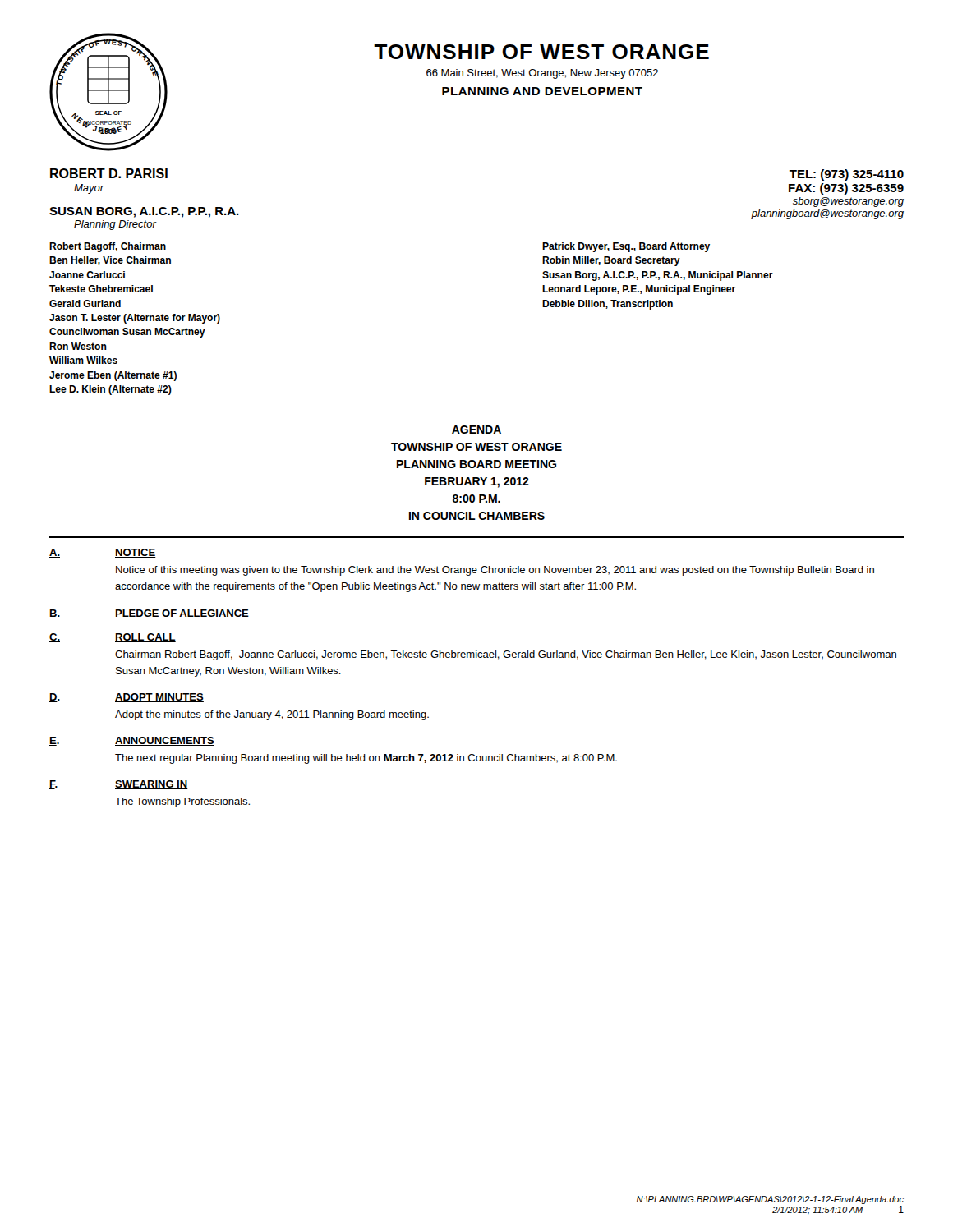Find the logo

coord(115,92)
